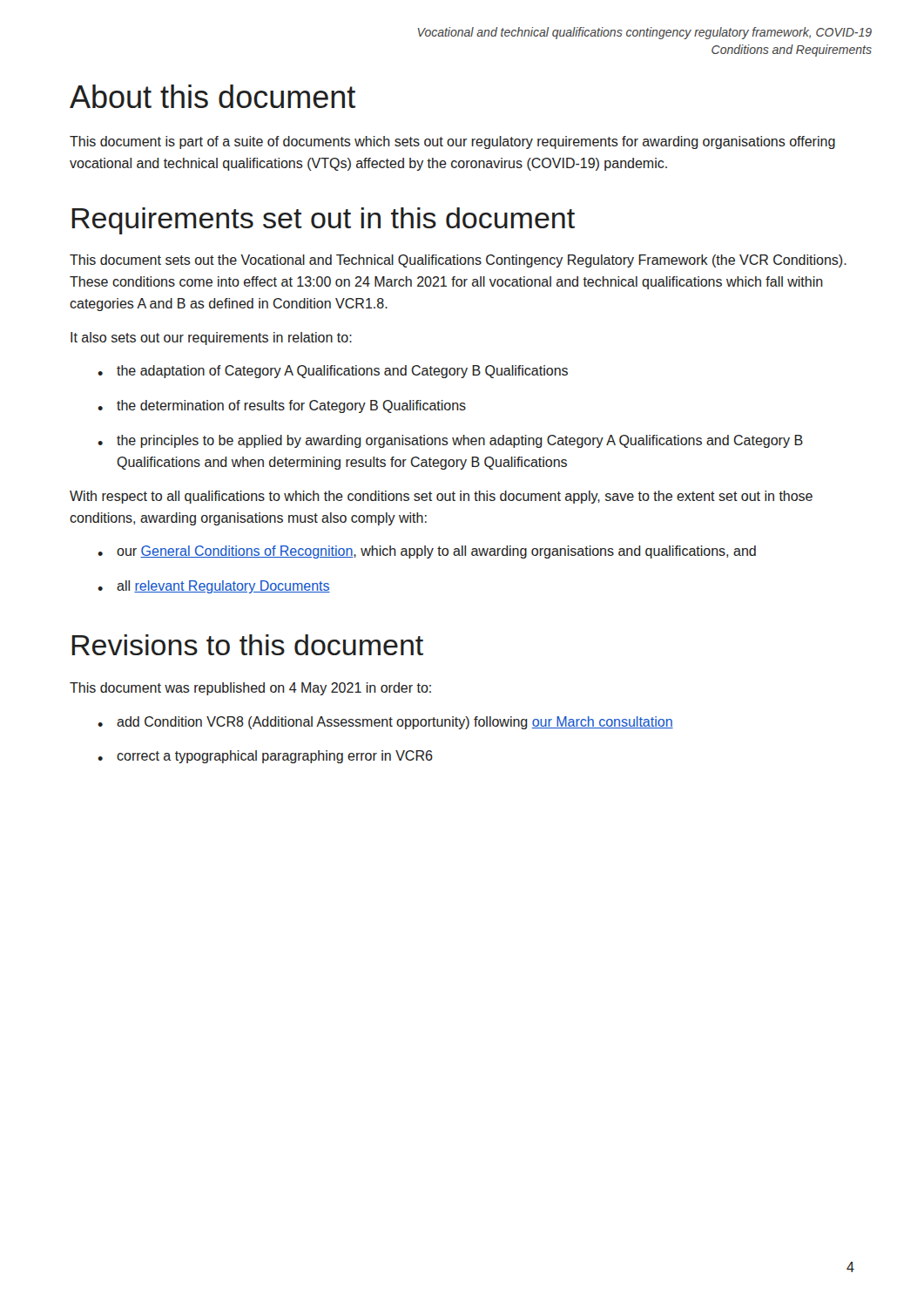Select the list item that says "all relevant Regulatory Documents"

tap(214, 589)
